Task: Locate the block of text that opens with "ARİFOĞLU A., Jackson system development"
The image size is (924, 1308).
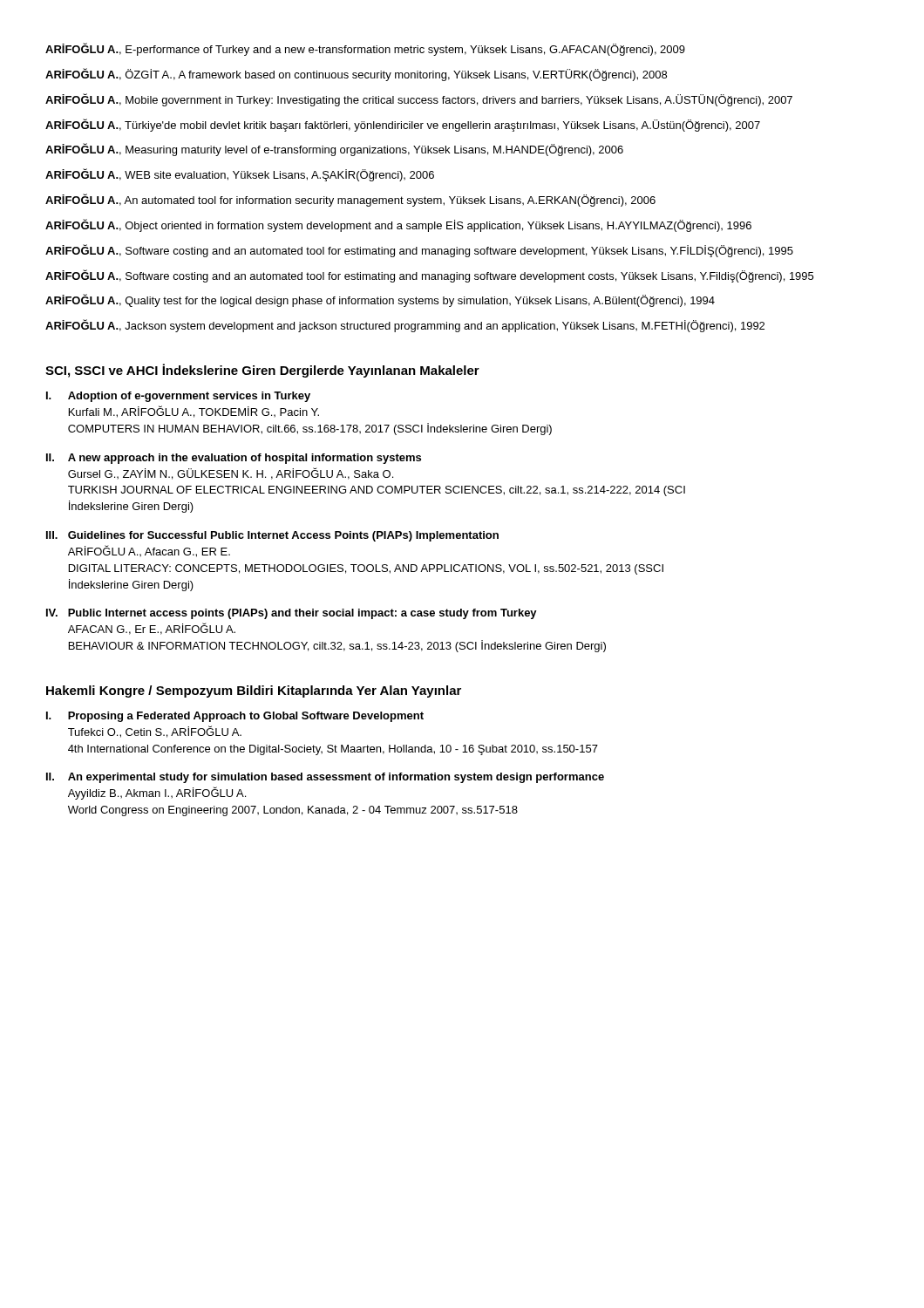Action: [405, 326]
